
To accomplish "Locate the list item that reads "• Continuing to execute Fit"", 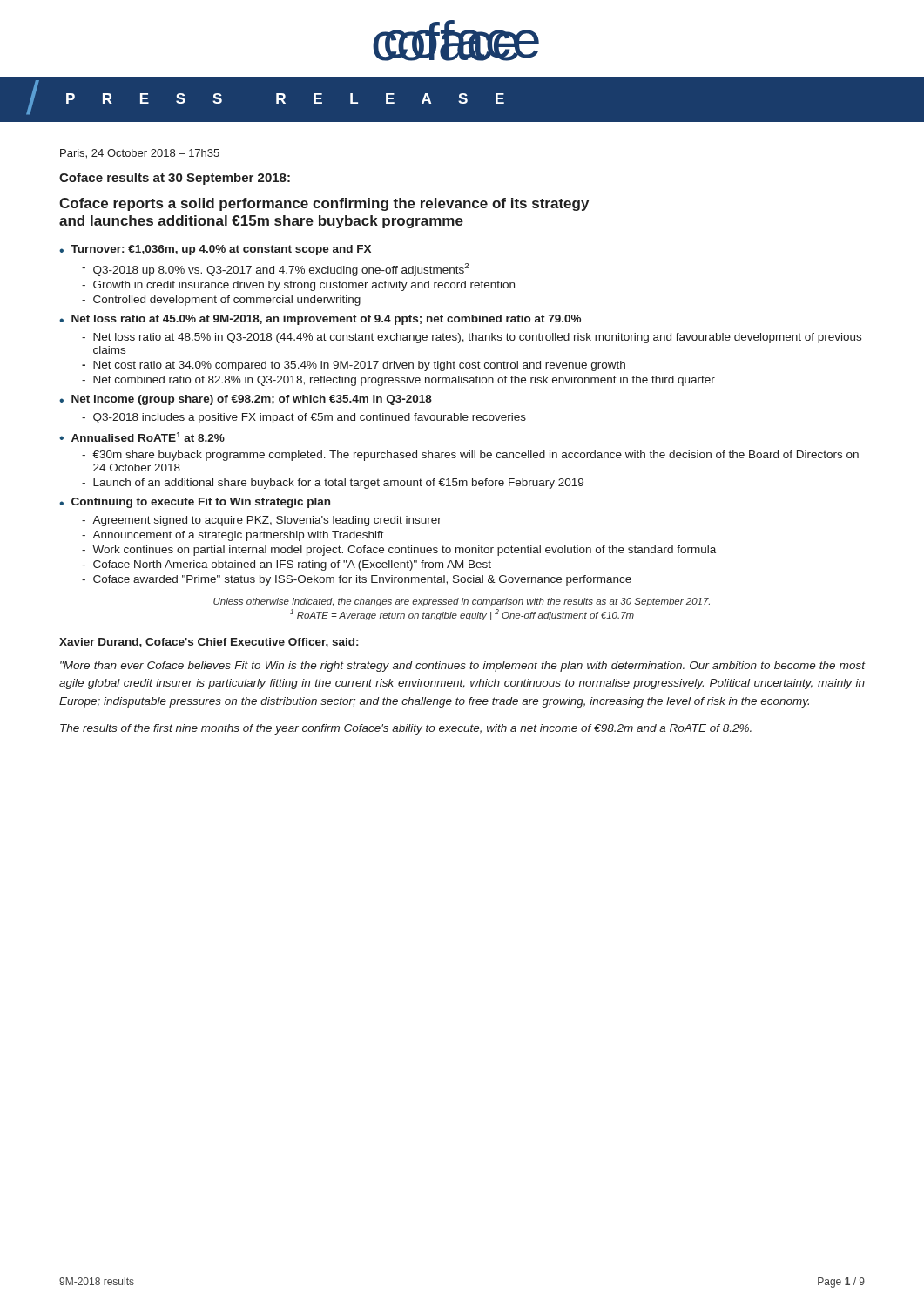I will click(x=195, y=503).
